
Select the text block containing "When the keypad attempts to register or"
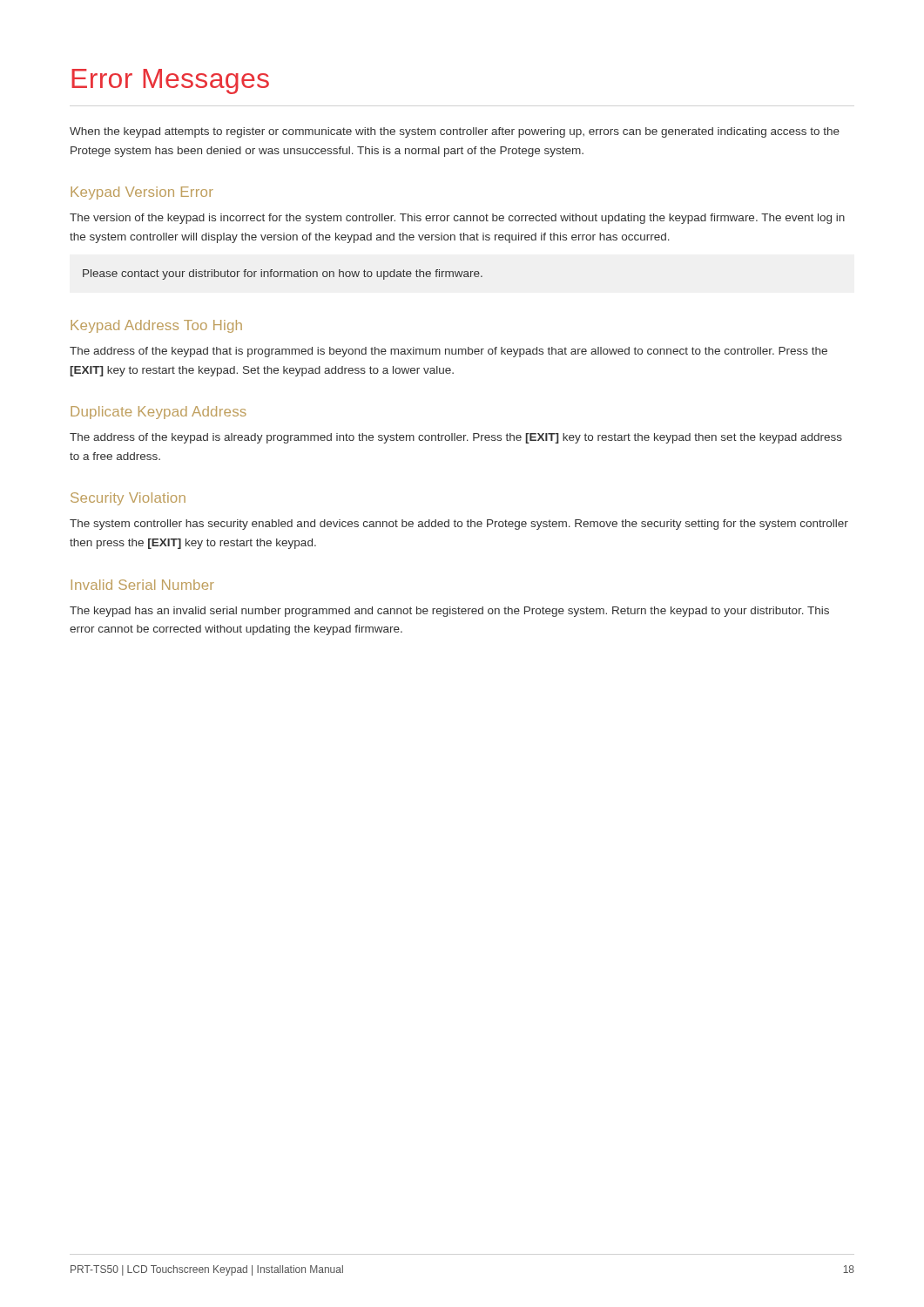[455, 141]
